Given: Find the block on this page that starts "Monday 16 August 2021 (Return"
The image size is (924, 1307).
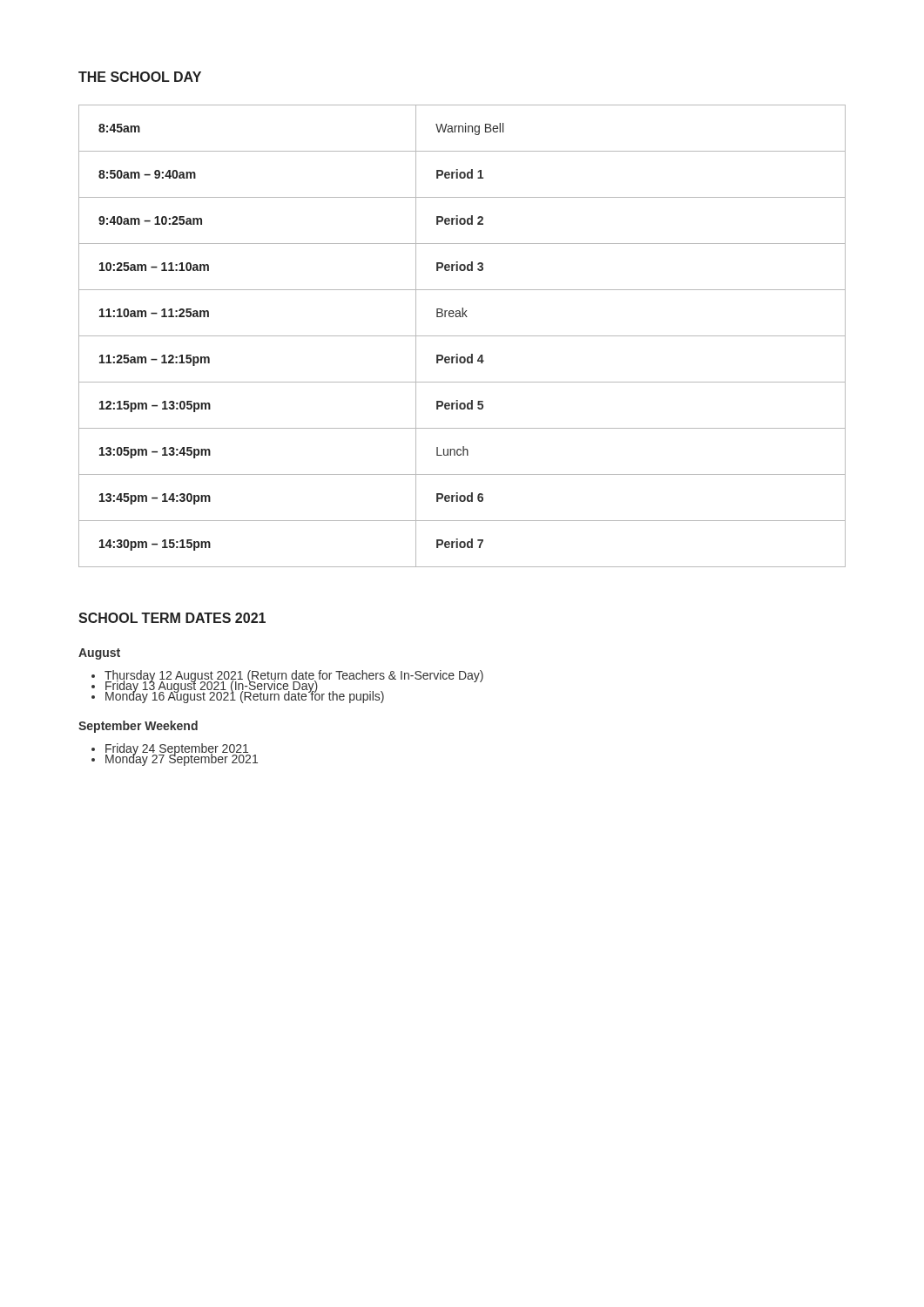Looking at the screenshot, I should coord(238,696).
